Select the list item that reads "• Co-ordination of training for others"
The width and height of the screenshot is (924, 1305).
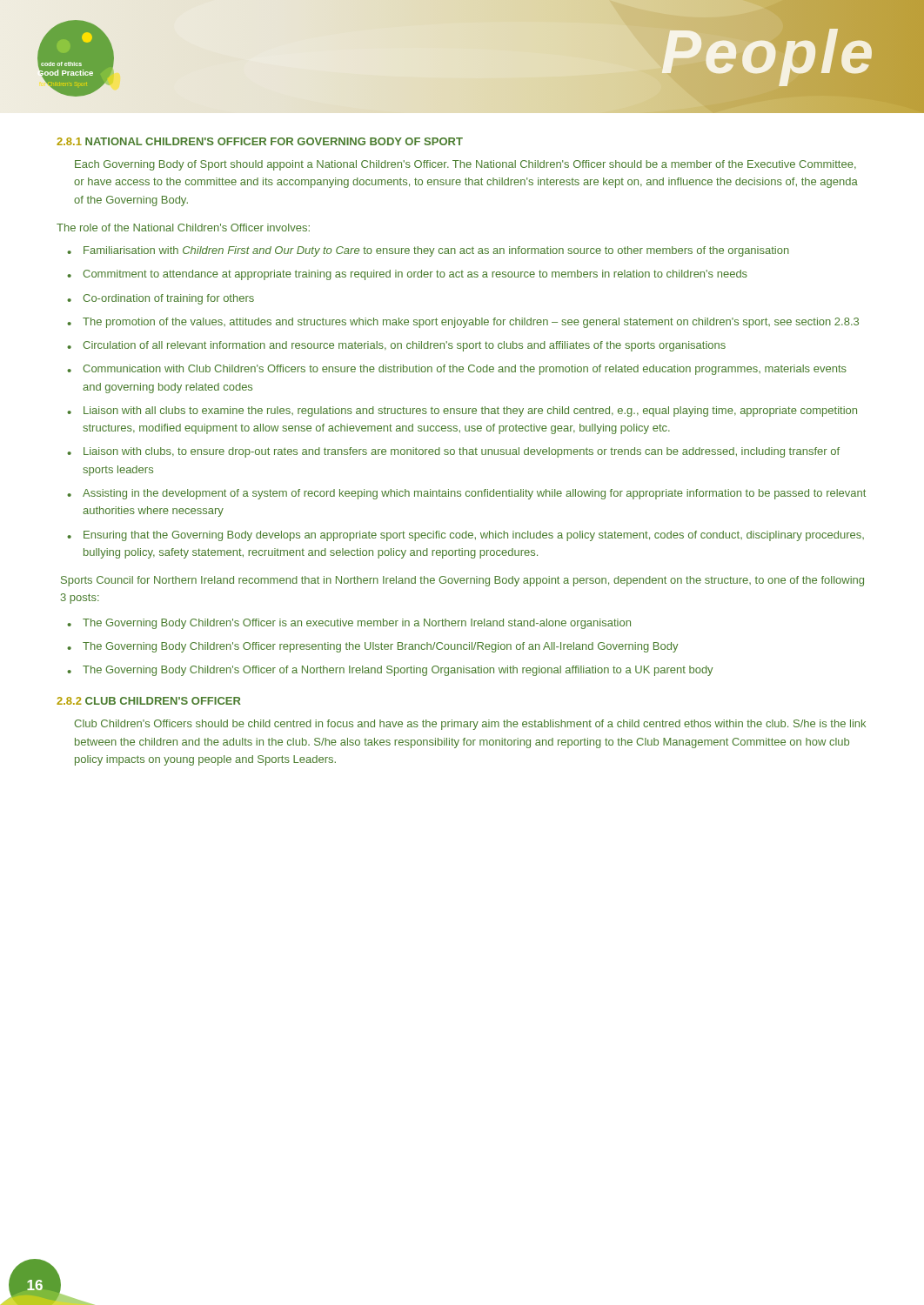161,298
